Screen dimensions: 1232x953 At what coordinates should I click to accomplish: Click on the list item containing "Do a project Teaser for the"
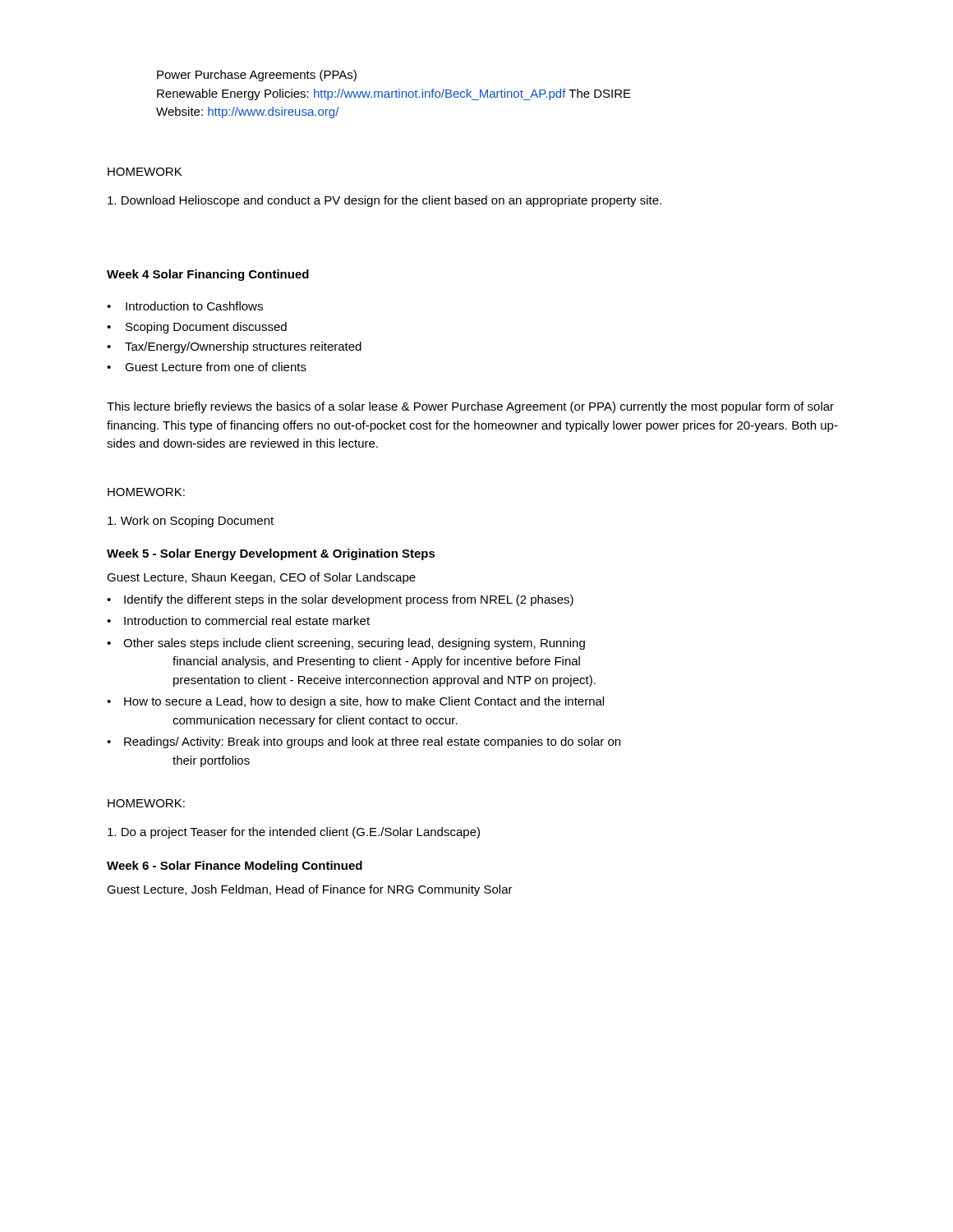click(294, 832)
